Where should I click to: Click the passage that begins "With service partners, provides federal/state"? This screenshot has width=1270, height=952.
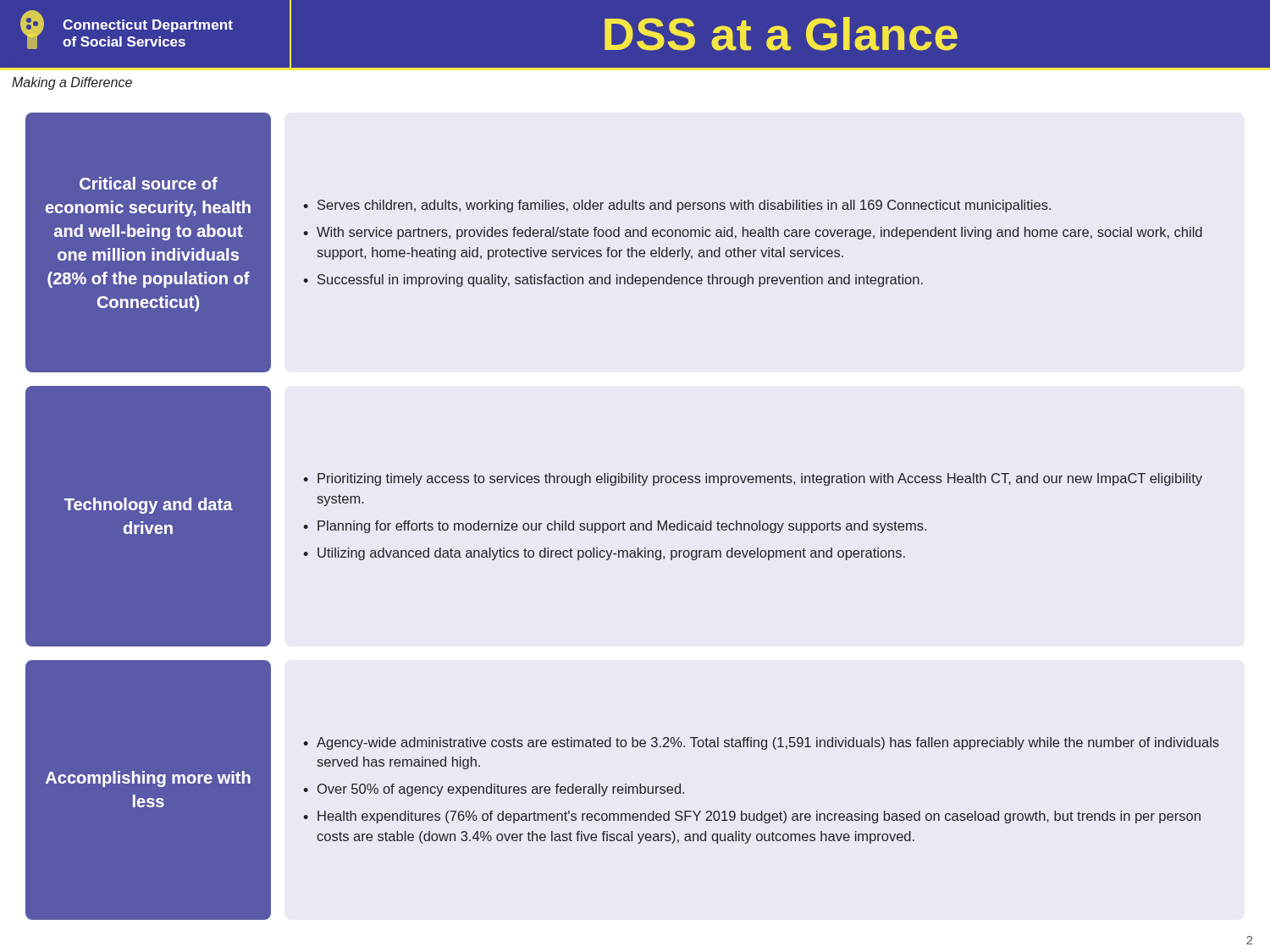[x=760, y=242]
